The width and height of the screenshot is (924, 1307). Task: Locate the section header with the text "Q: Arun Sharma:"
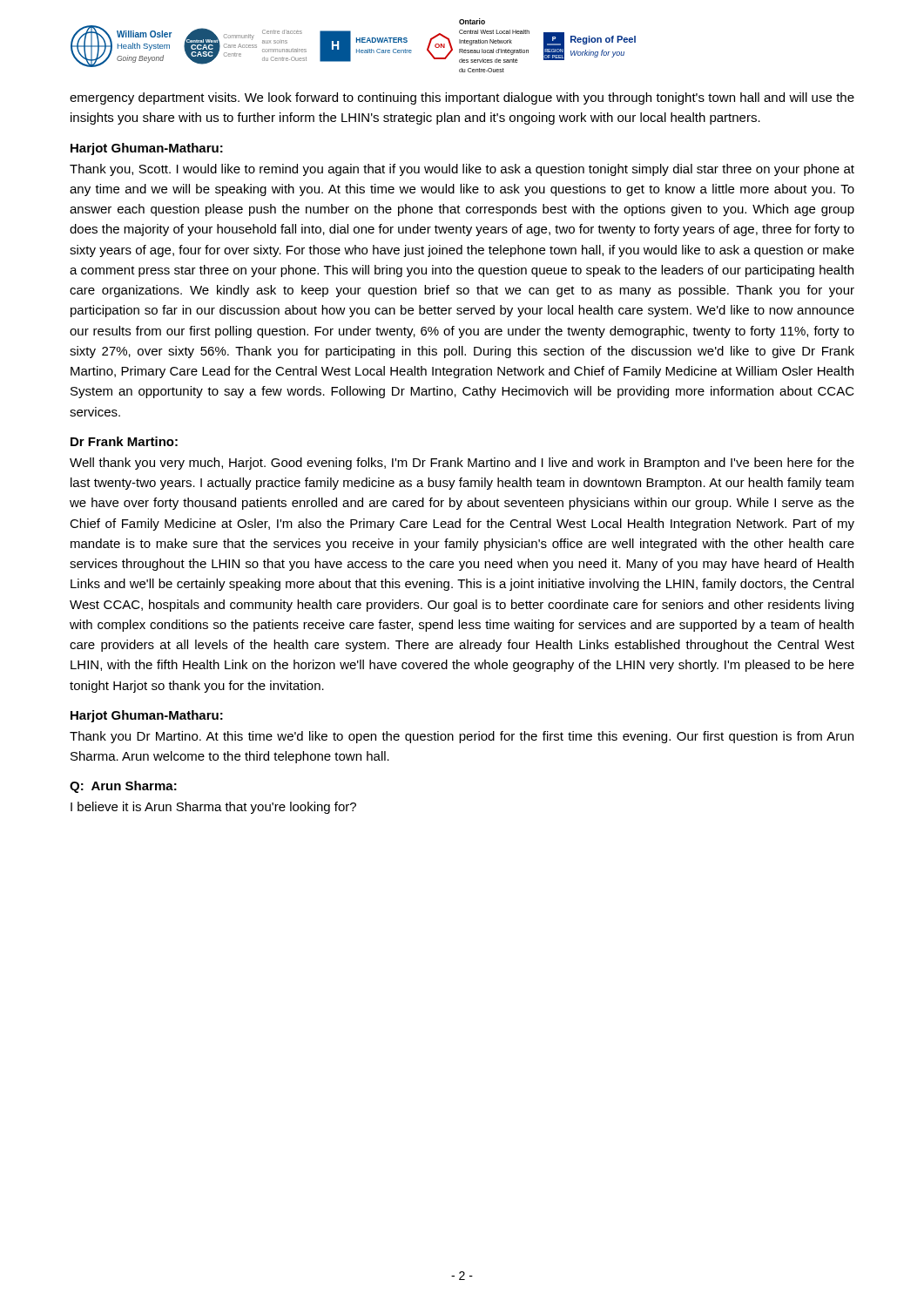[123, 786]
